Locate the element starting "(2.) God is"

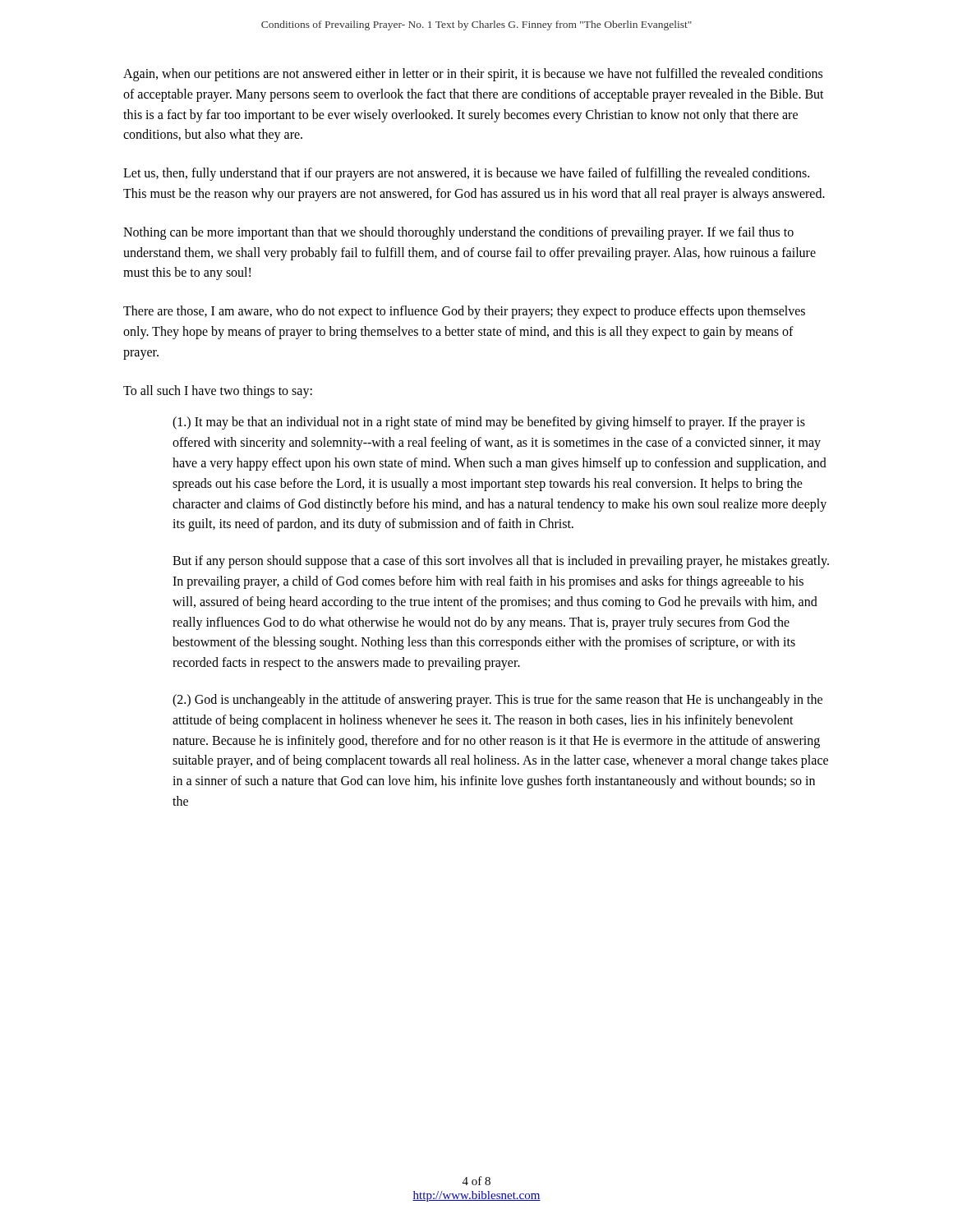pyautogui.click(x=501, y=750)
